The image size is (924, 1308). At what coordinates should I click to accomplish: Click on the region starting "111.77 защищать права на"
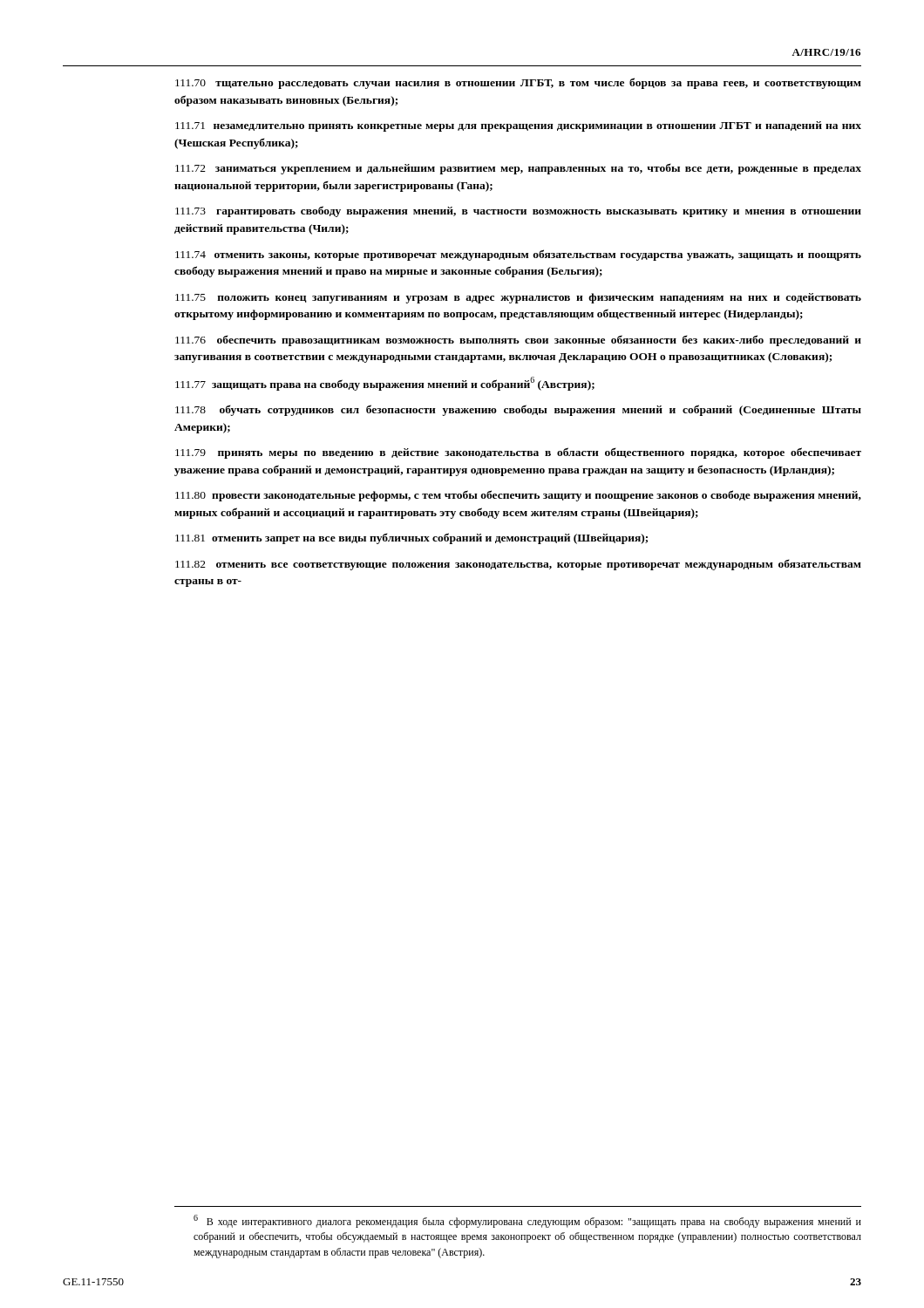point(385,382)
